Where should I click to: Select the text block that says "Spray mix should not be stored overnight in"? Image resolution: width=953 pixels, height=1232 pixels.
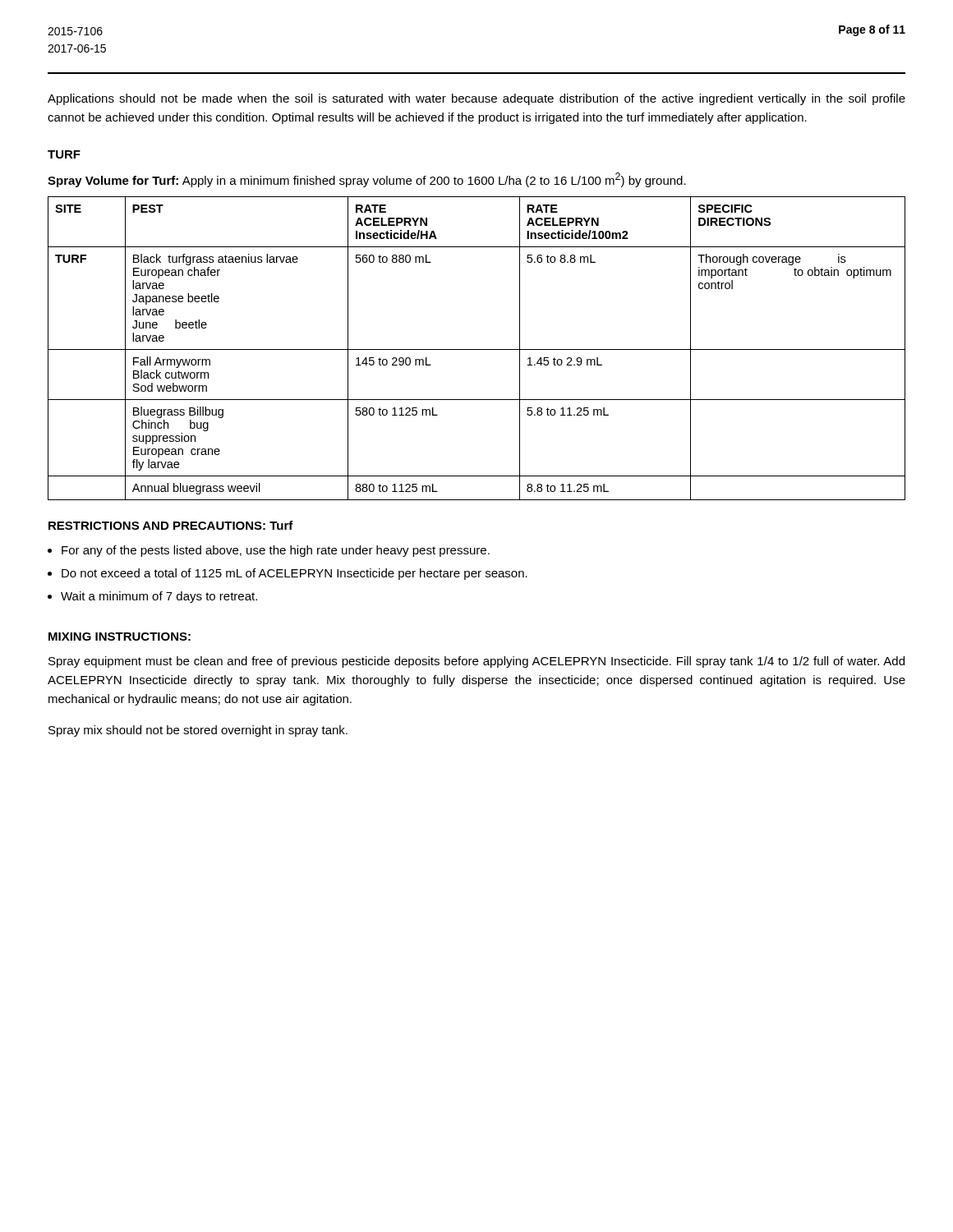click(198, 729)
